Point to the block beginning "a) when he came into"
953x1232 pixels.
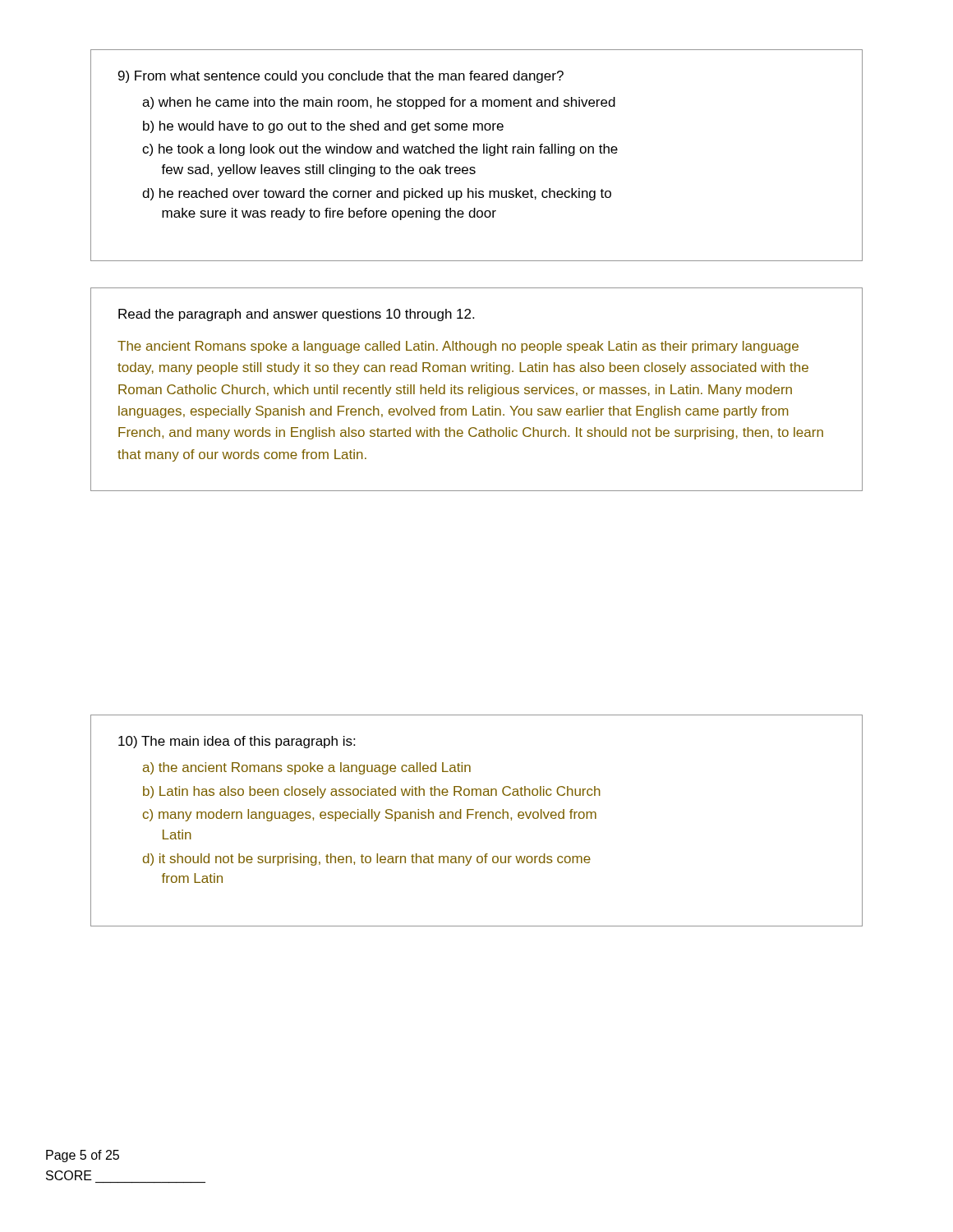point(379,102)
